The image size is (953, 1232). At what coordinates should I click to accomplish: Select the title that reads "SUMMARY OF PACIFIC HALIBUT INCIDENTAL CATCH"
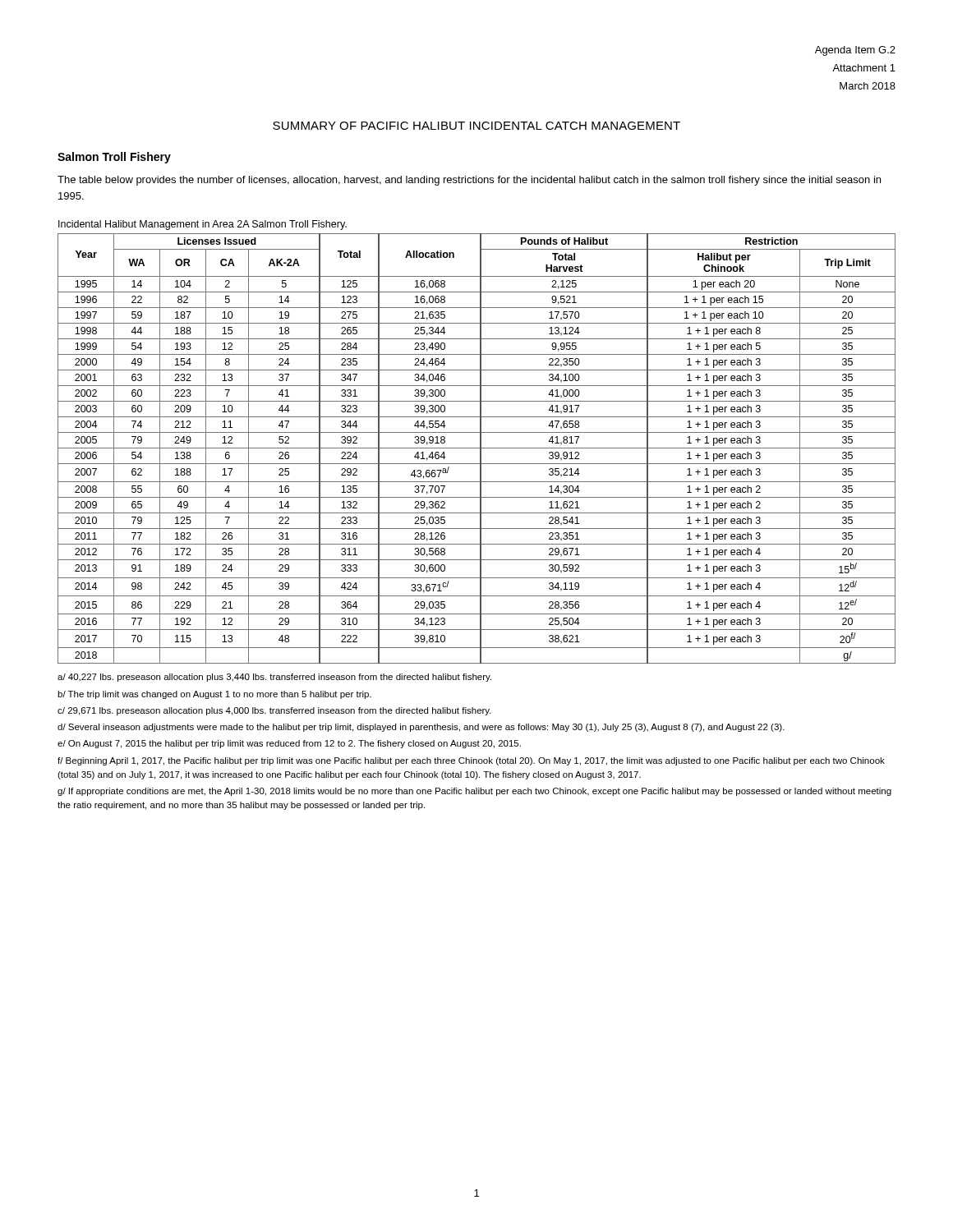tap(476, 125)
